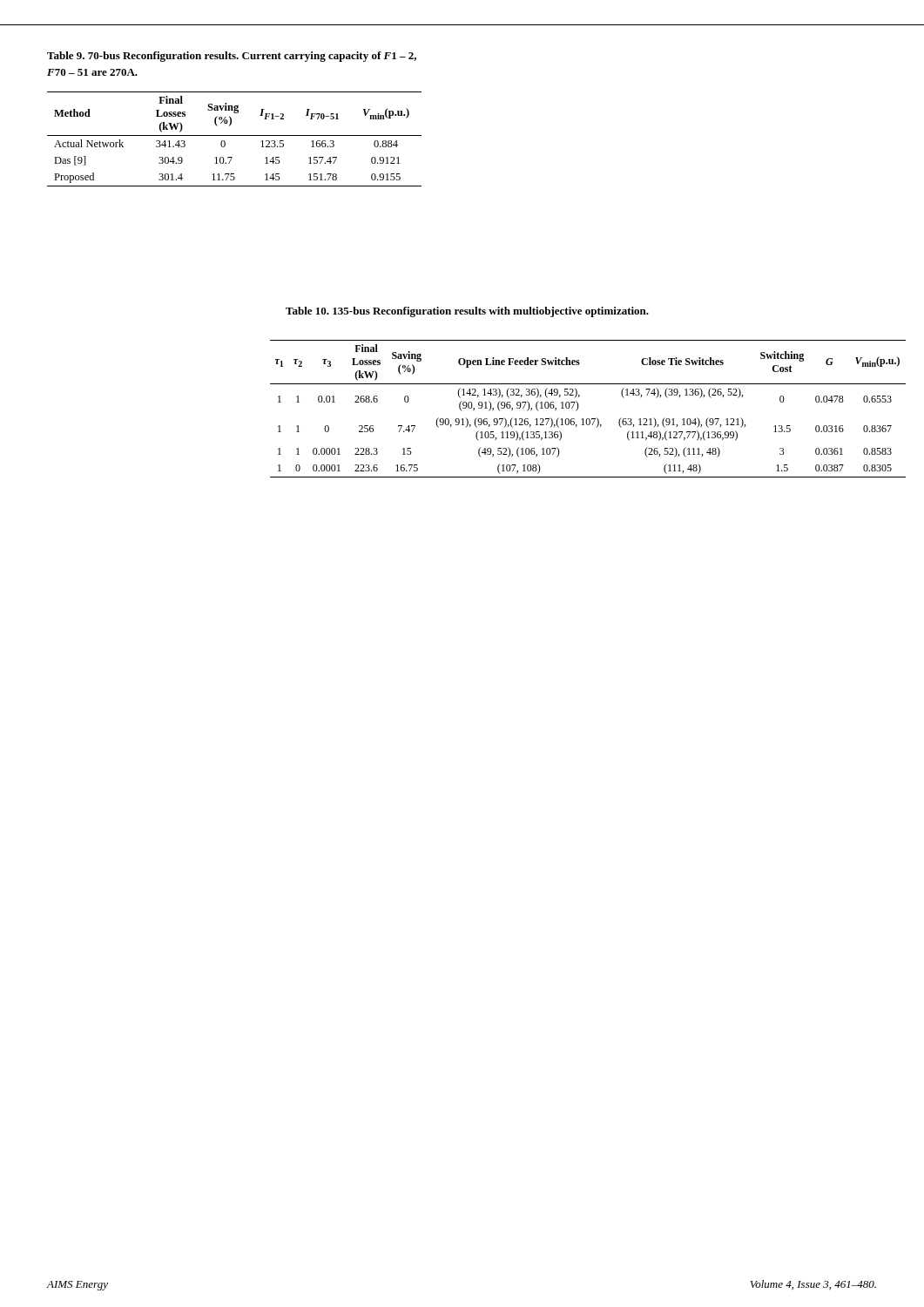
Task: Locate the text block starting "Table 10. 135-bus Reconfiguration results"
Action: [x=467, y=311]
